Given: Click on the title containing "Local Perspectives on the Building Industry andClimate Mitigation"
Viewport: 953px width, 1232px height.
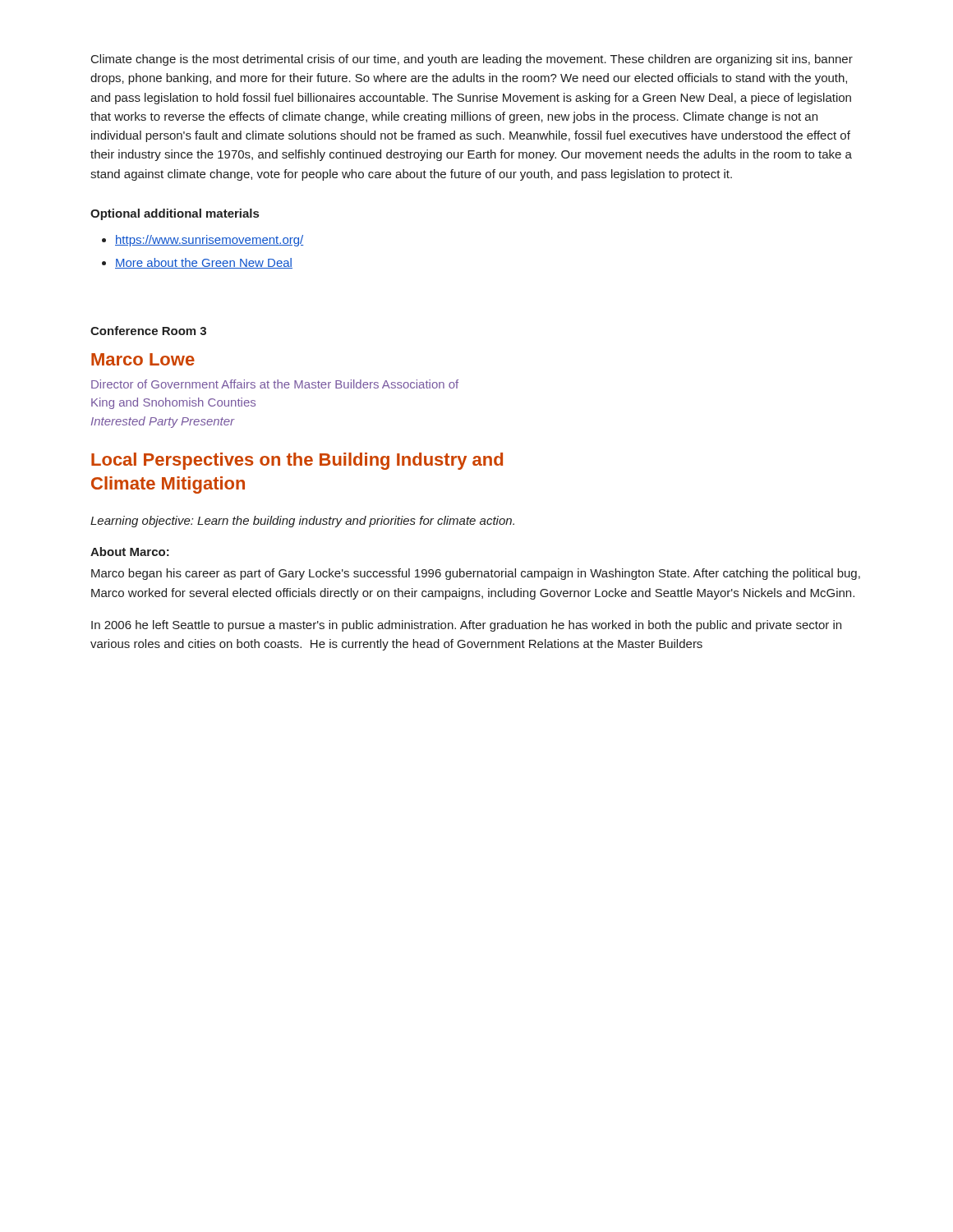Looking at the screenshot, I should (297, 472).
